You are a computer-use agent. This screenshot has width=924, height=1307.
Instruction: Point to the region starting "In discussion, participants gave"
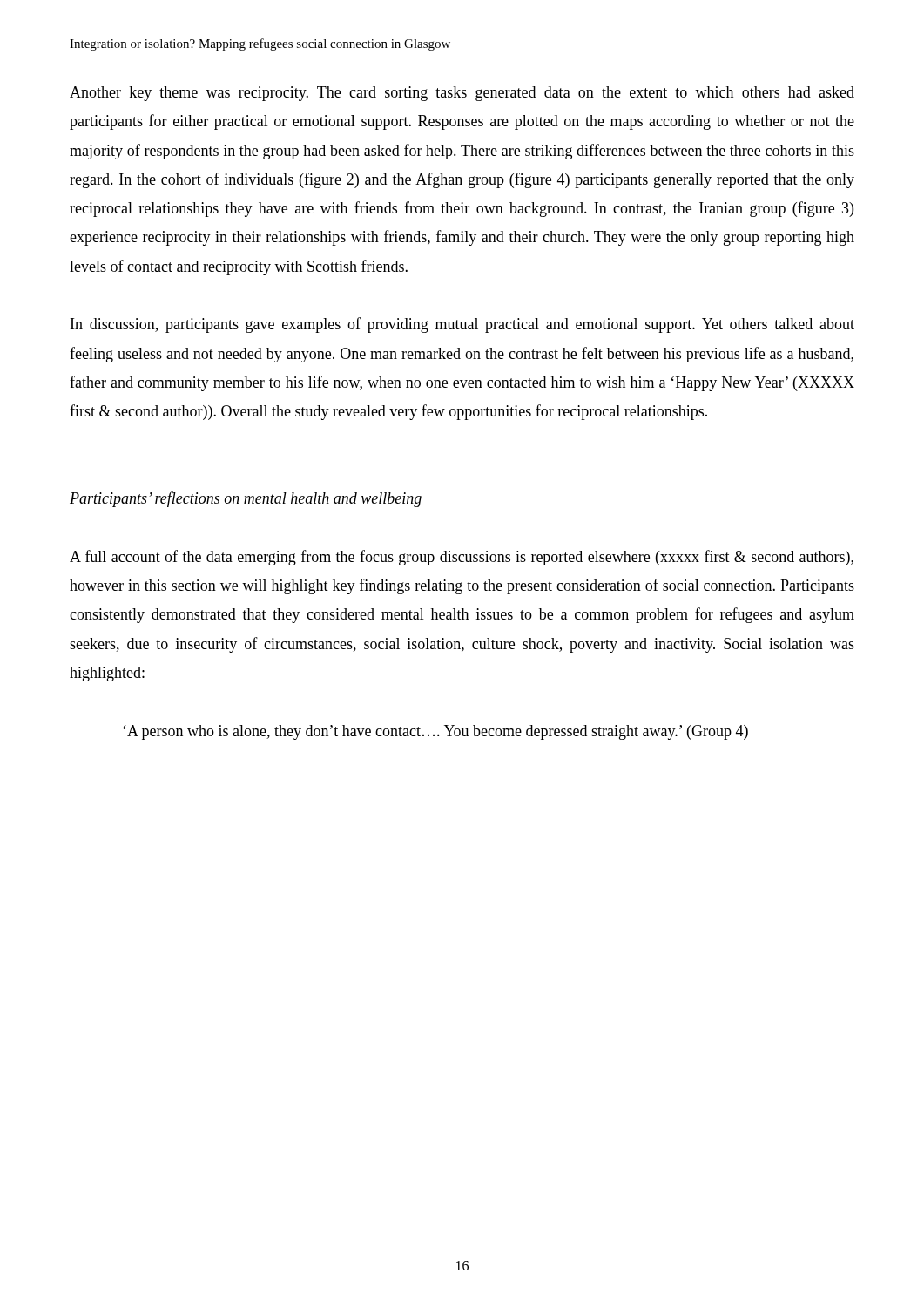[x=462, y=368]
